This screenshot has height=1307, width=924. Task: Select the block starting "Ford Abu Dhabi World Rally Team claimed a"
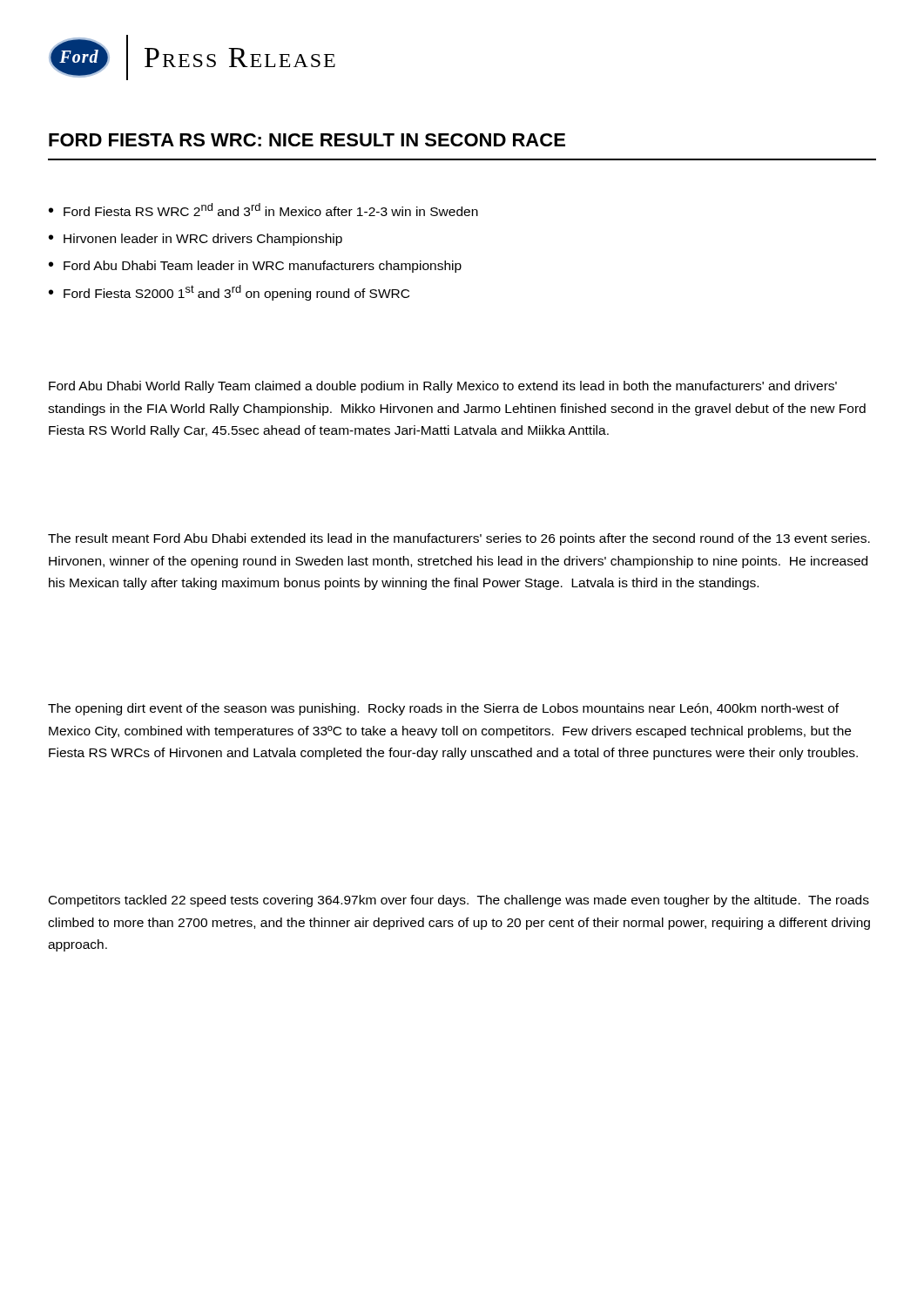point(457,408)
